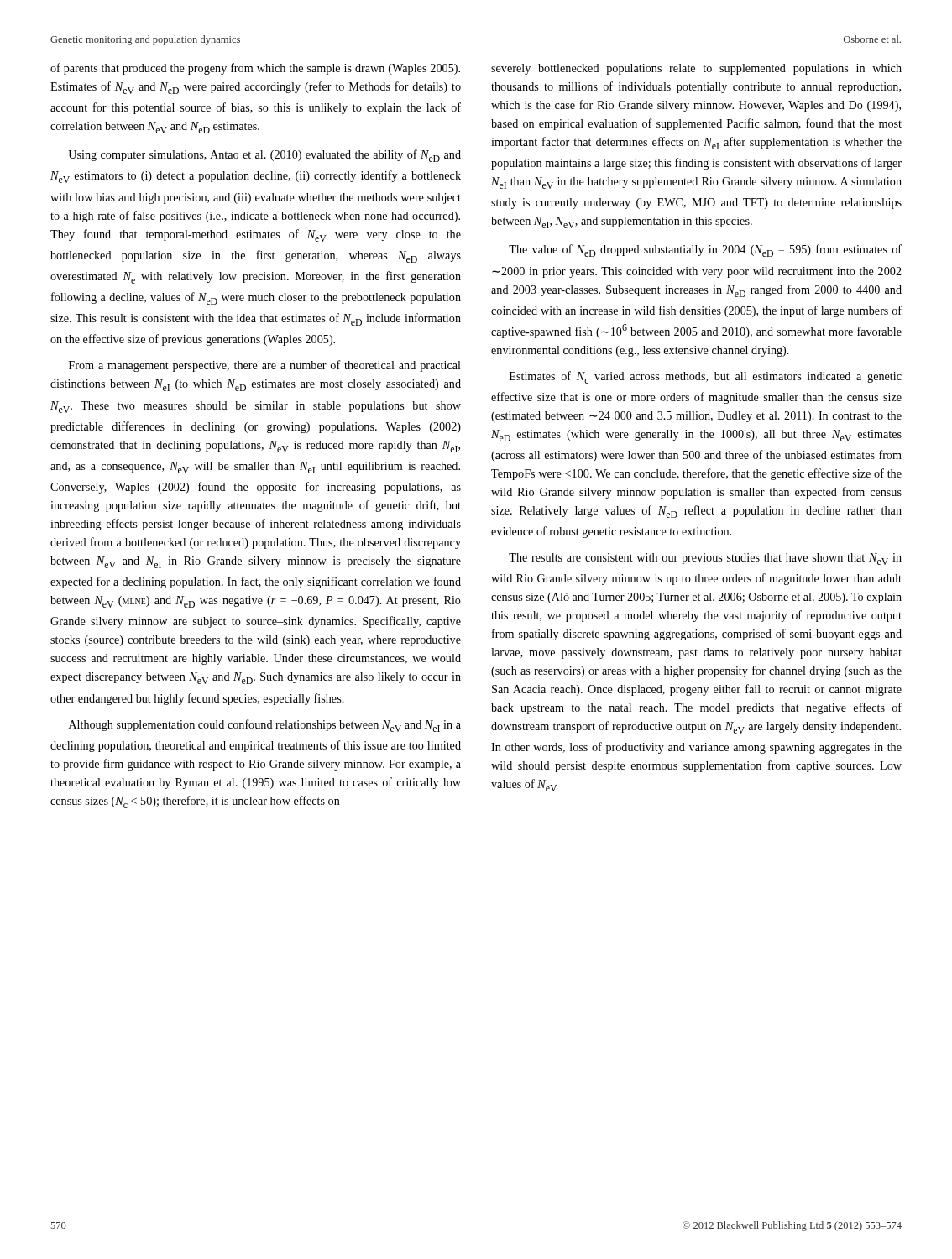The width and height of the screenshot is (952, 1259).
Task: Navigate to the element starting "From a management"
Action: (256, 532)
